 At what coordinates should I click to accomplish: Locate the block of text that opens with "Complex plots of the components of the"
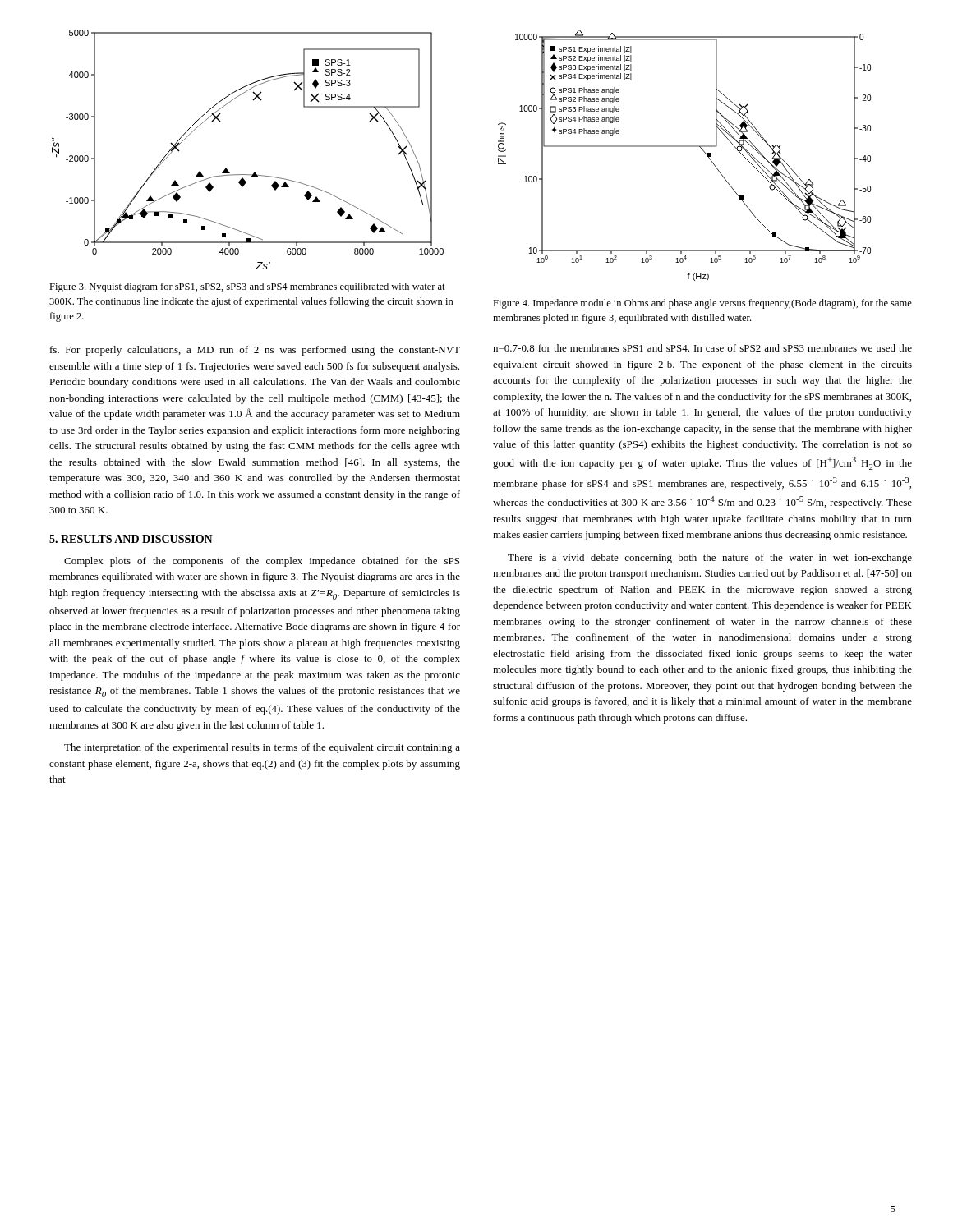coord(255,670)
